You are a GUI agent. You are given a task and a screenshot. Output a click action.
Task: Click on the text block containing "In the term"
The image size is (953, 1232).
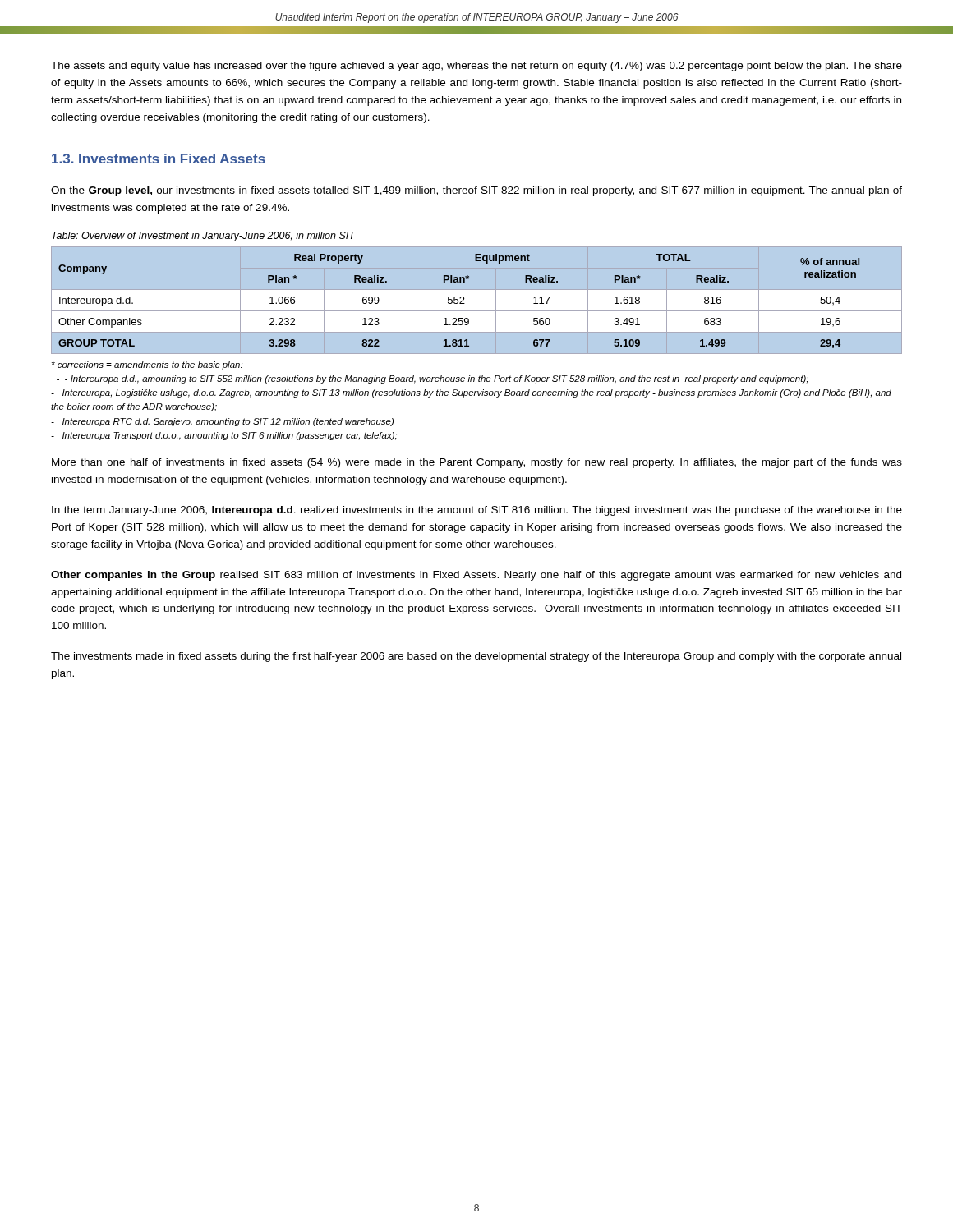tap(476, 527)
